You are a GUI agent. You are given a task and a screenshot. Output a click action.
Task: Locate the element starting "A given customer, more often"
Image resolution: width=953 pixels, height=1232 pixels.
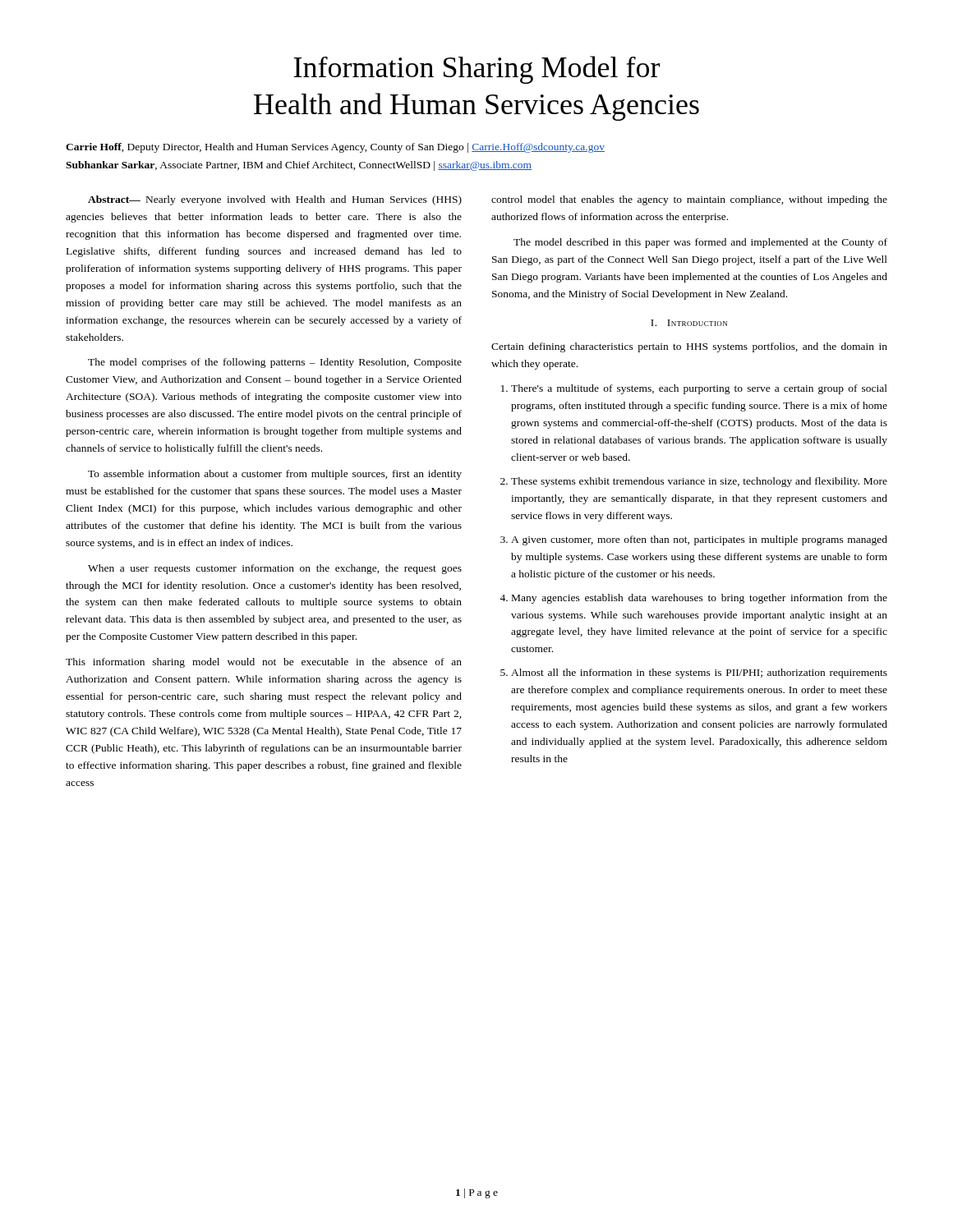(699, 556)
